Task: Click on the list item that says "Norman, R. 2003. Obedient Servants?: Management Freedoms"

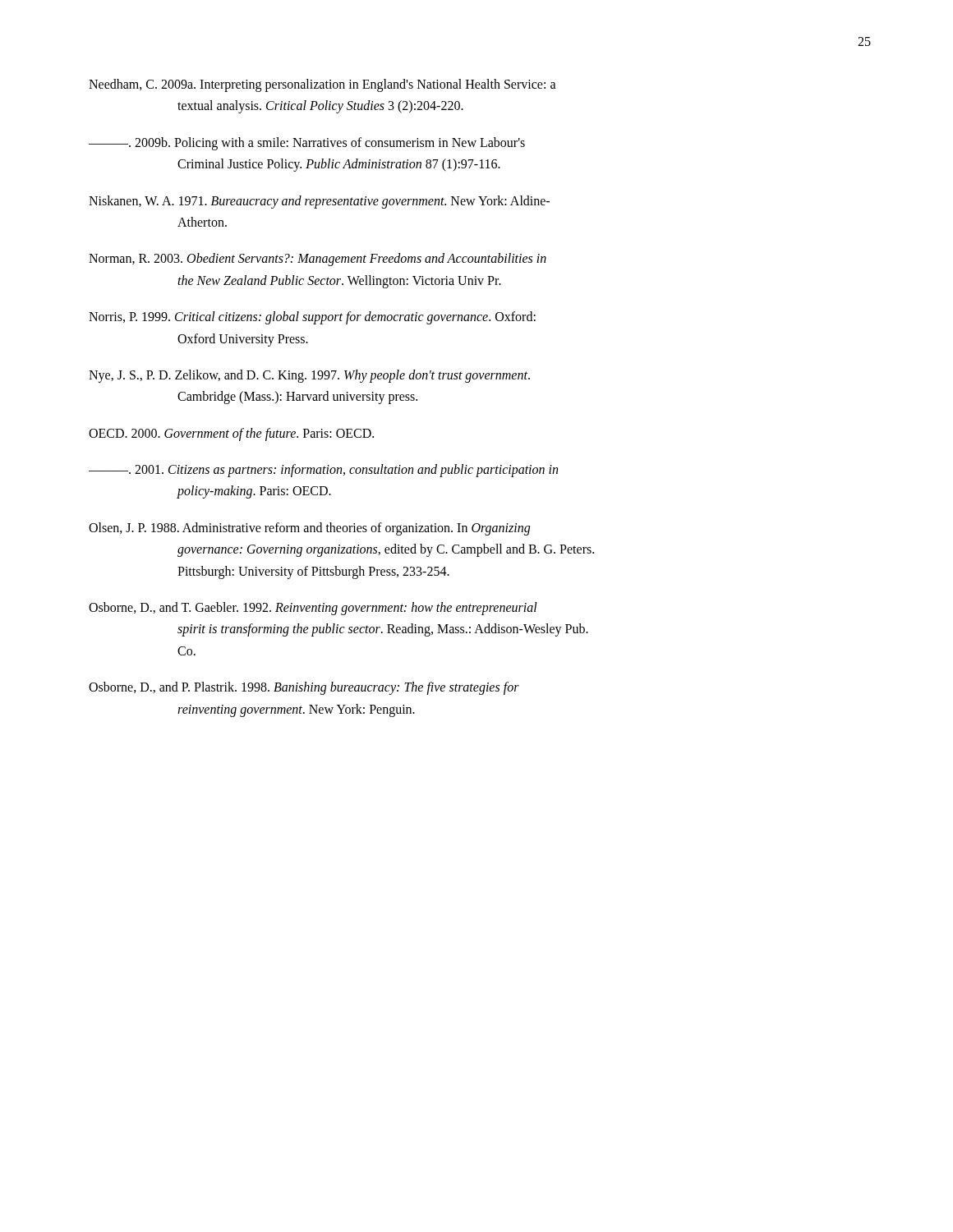Action: 476,270
